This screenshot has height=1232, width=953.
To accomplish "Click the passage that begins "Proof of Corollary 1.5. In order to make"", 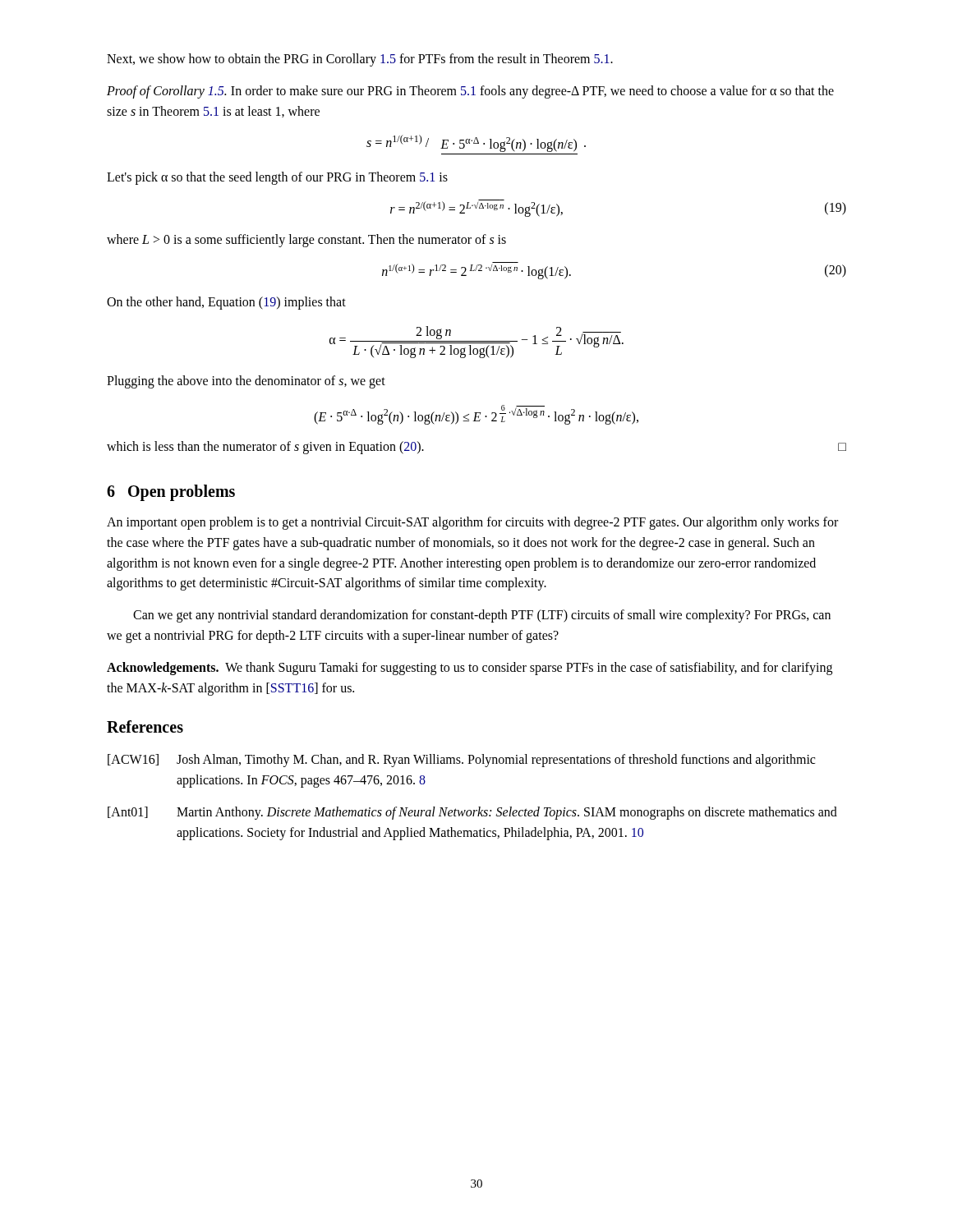I will [x=470, y=101].
